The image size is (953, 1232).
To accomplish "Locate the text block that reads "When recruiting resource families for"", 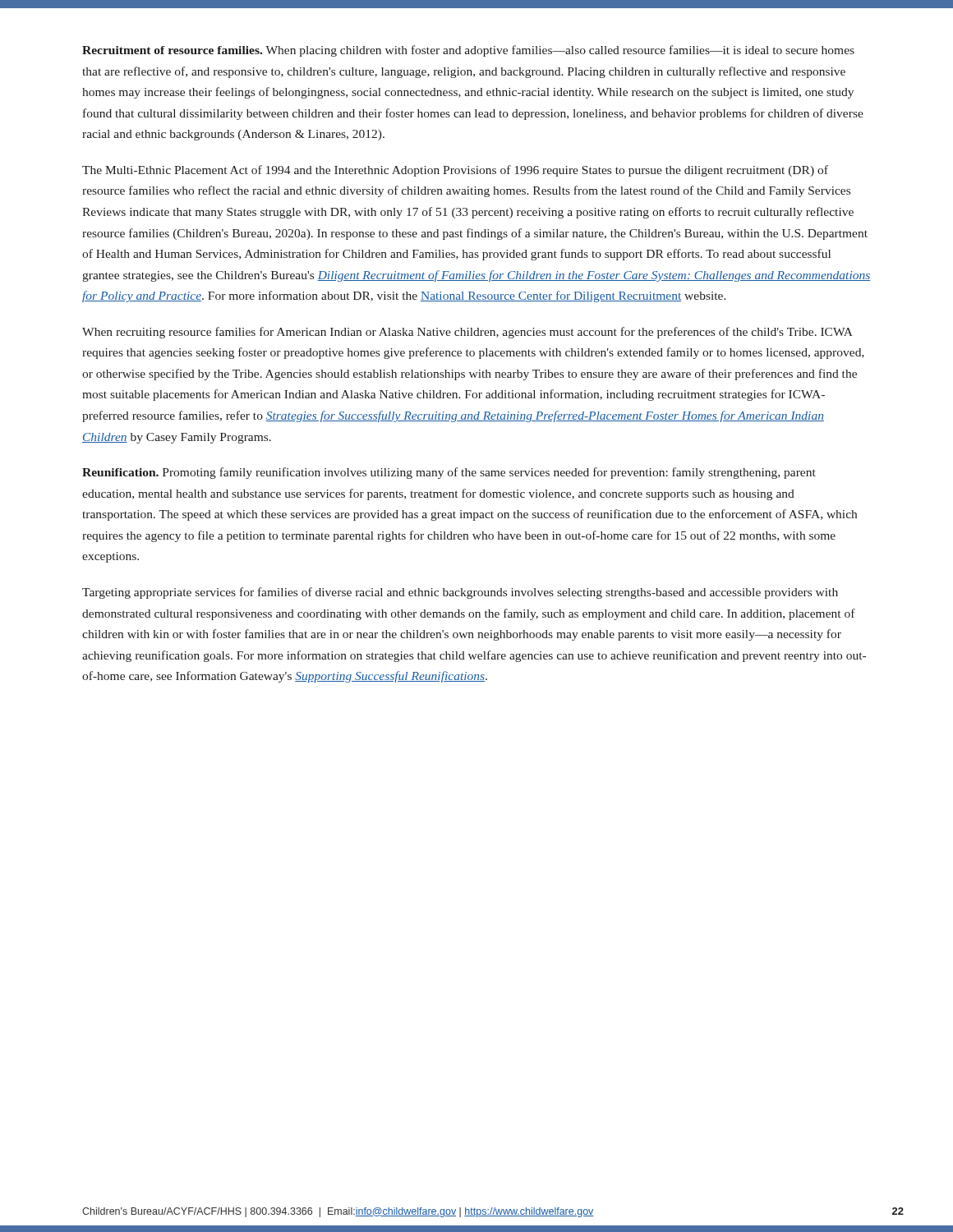I will click(476, 384).
